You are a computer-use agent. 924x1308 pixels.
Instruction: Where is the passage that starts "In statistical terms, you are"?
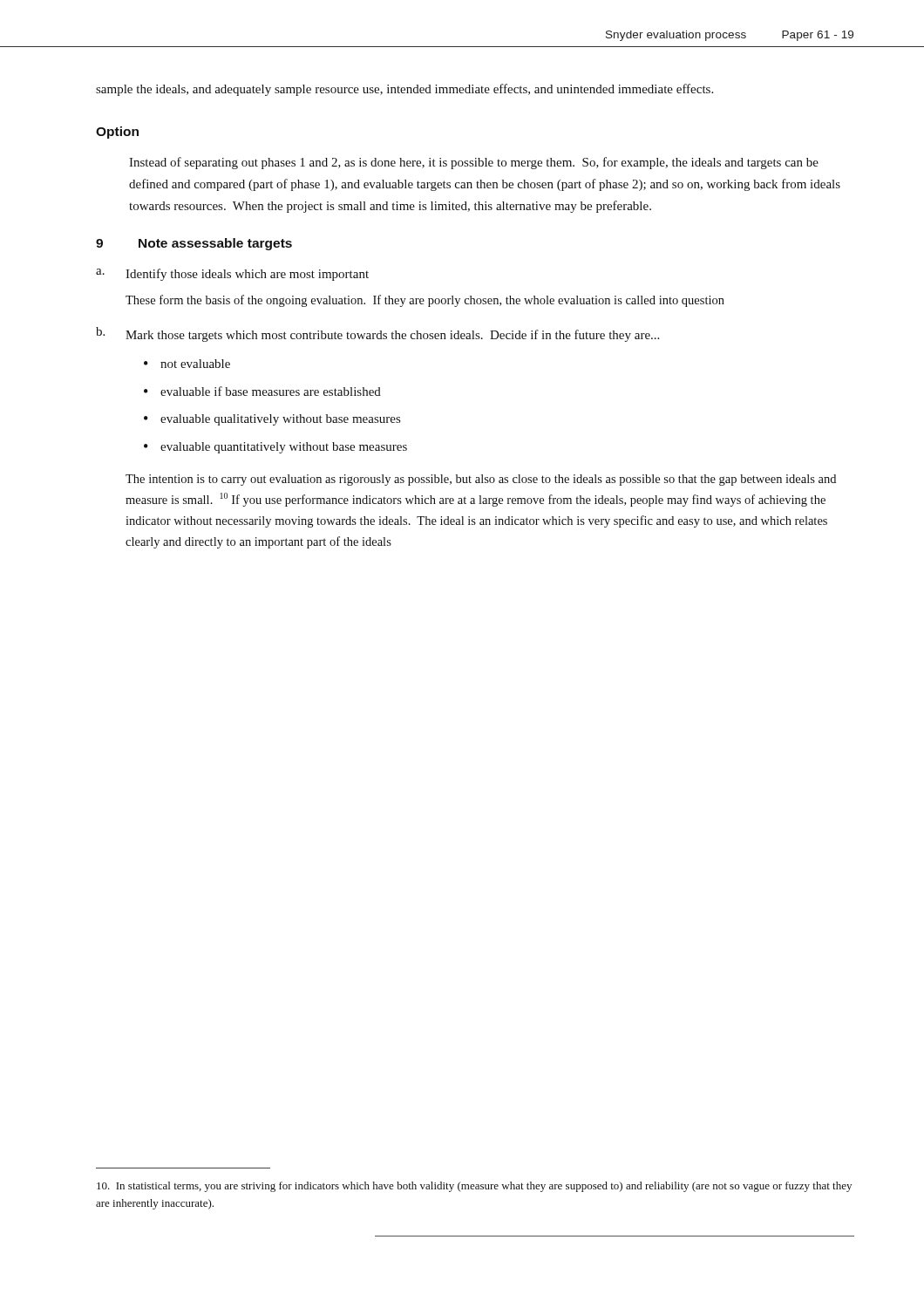[474, 1194]
